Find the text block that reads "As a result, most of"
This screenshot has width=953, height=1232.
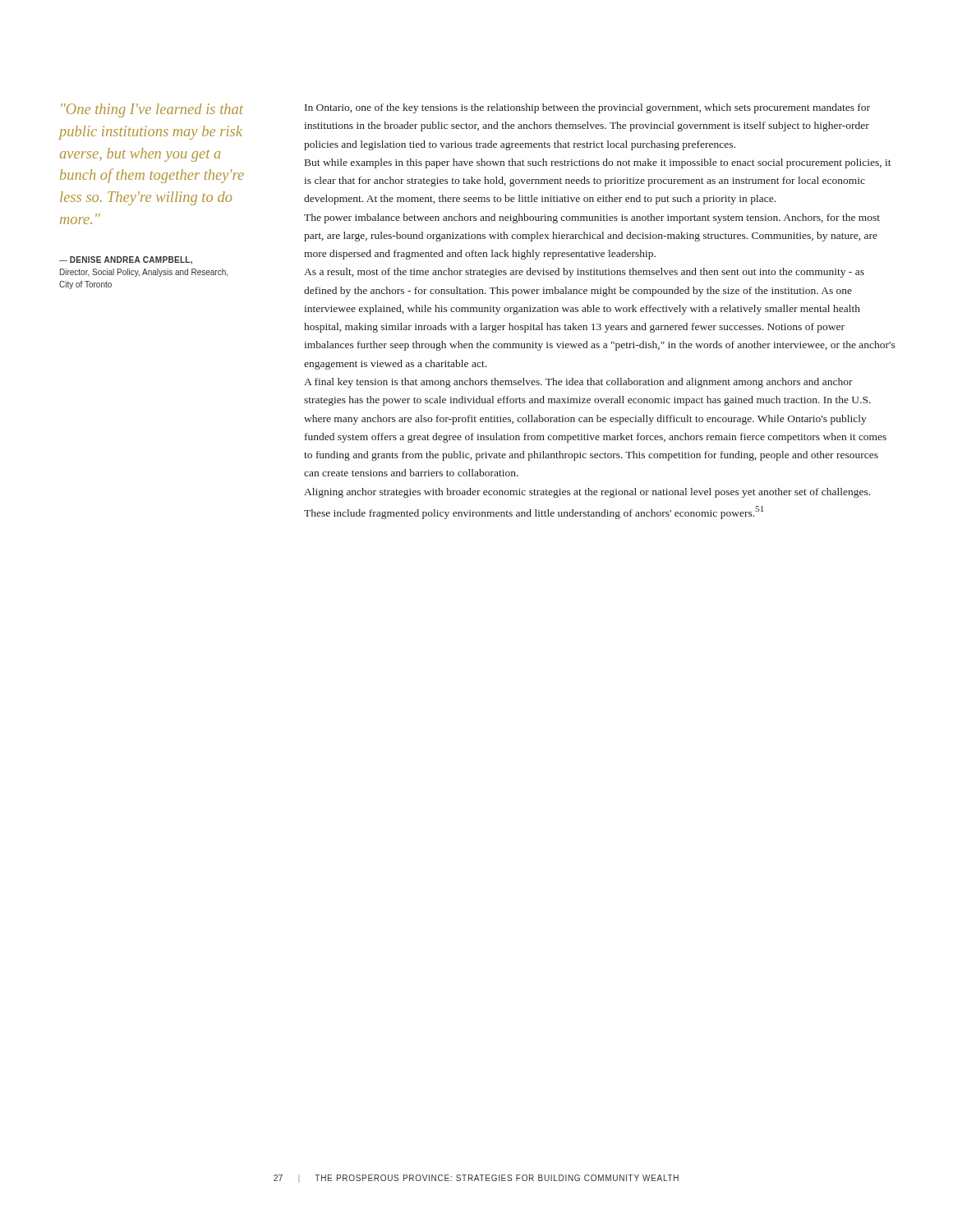[600, 318]
